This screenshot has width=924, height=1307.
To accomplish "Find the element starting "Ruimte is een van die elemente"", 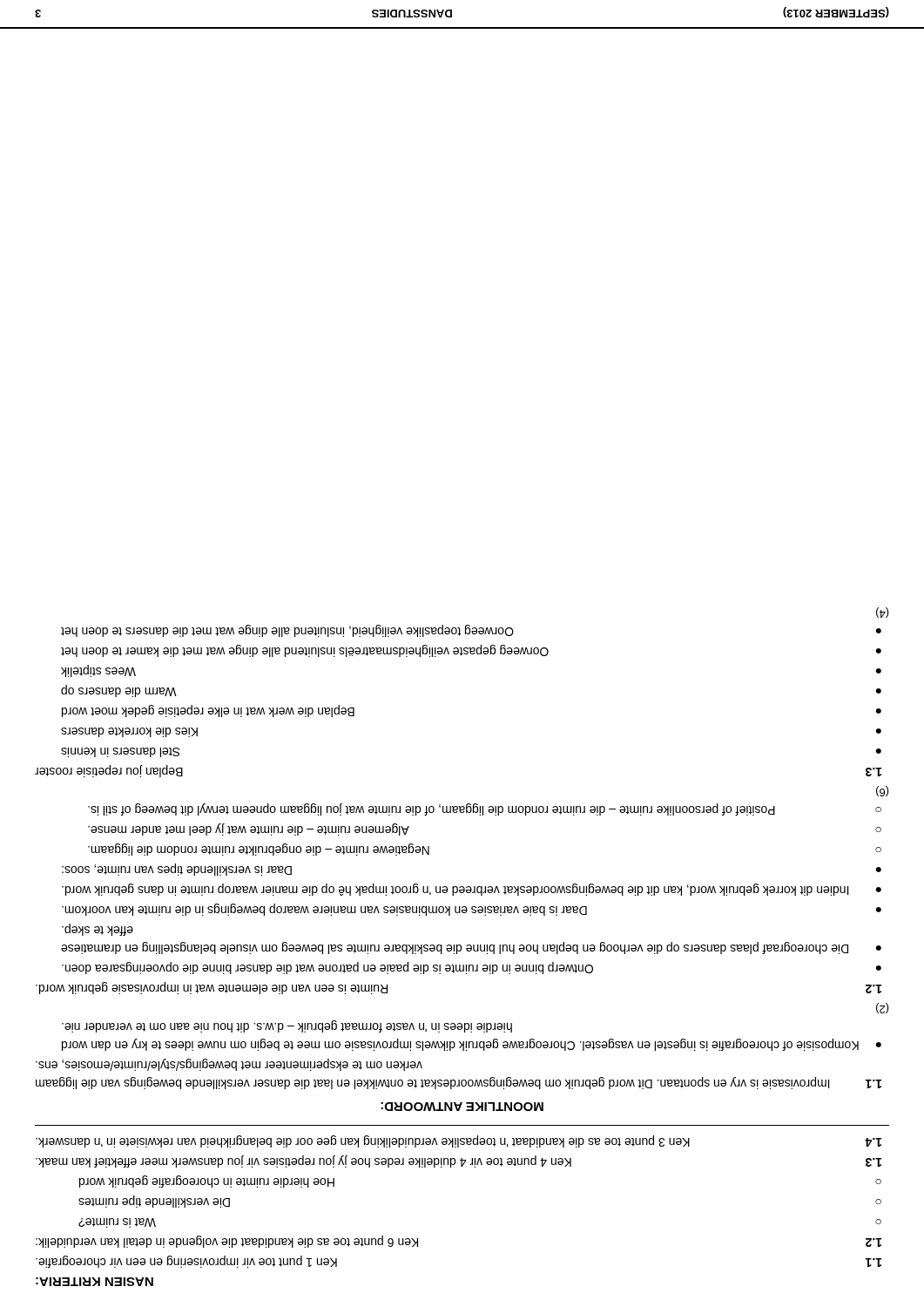I will [204, 988].
